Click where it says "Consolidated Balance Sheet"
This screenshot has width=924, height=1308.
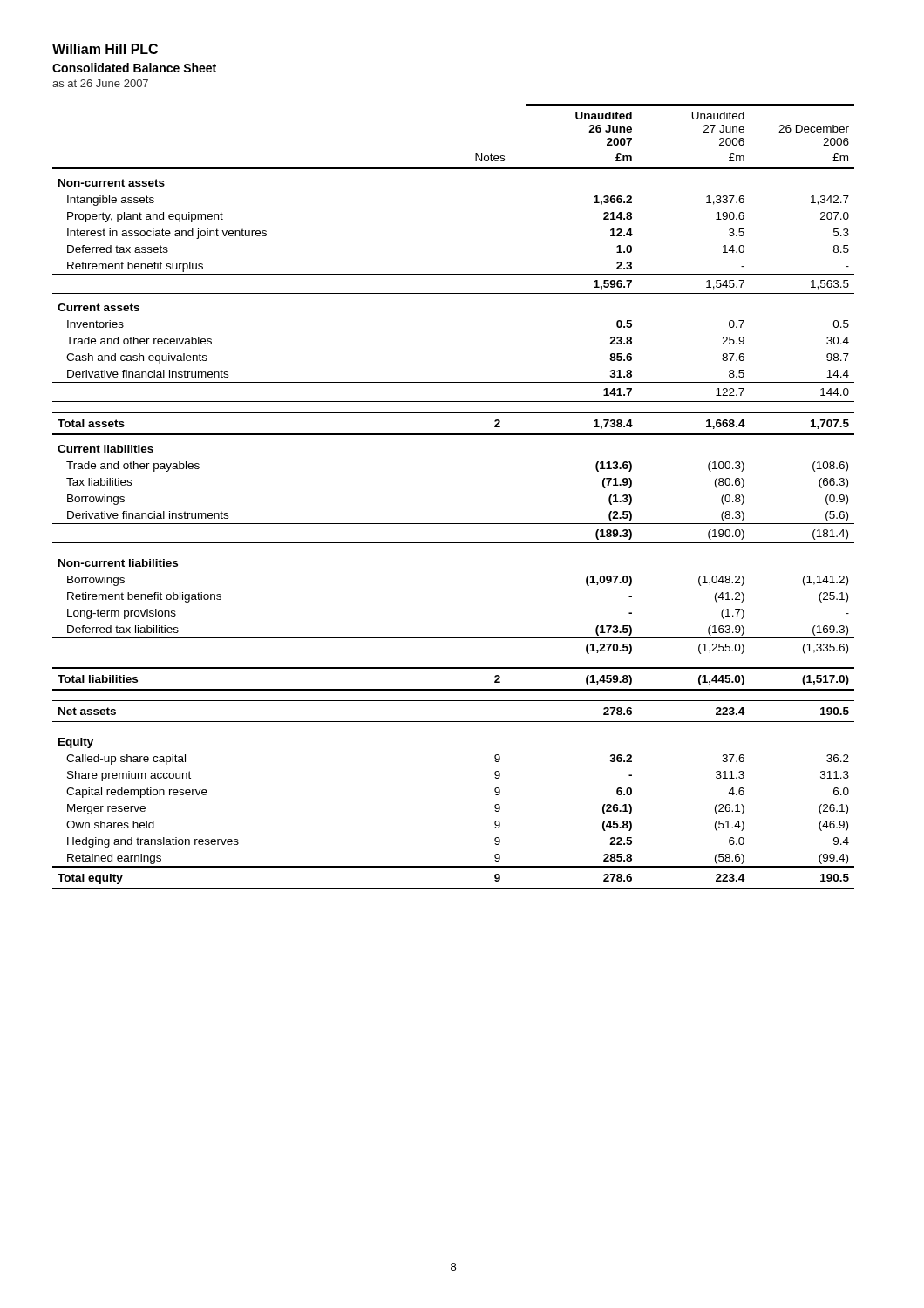tap(134, 68)
